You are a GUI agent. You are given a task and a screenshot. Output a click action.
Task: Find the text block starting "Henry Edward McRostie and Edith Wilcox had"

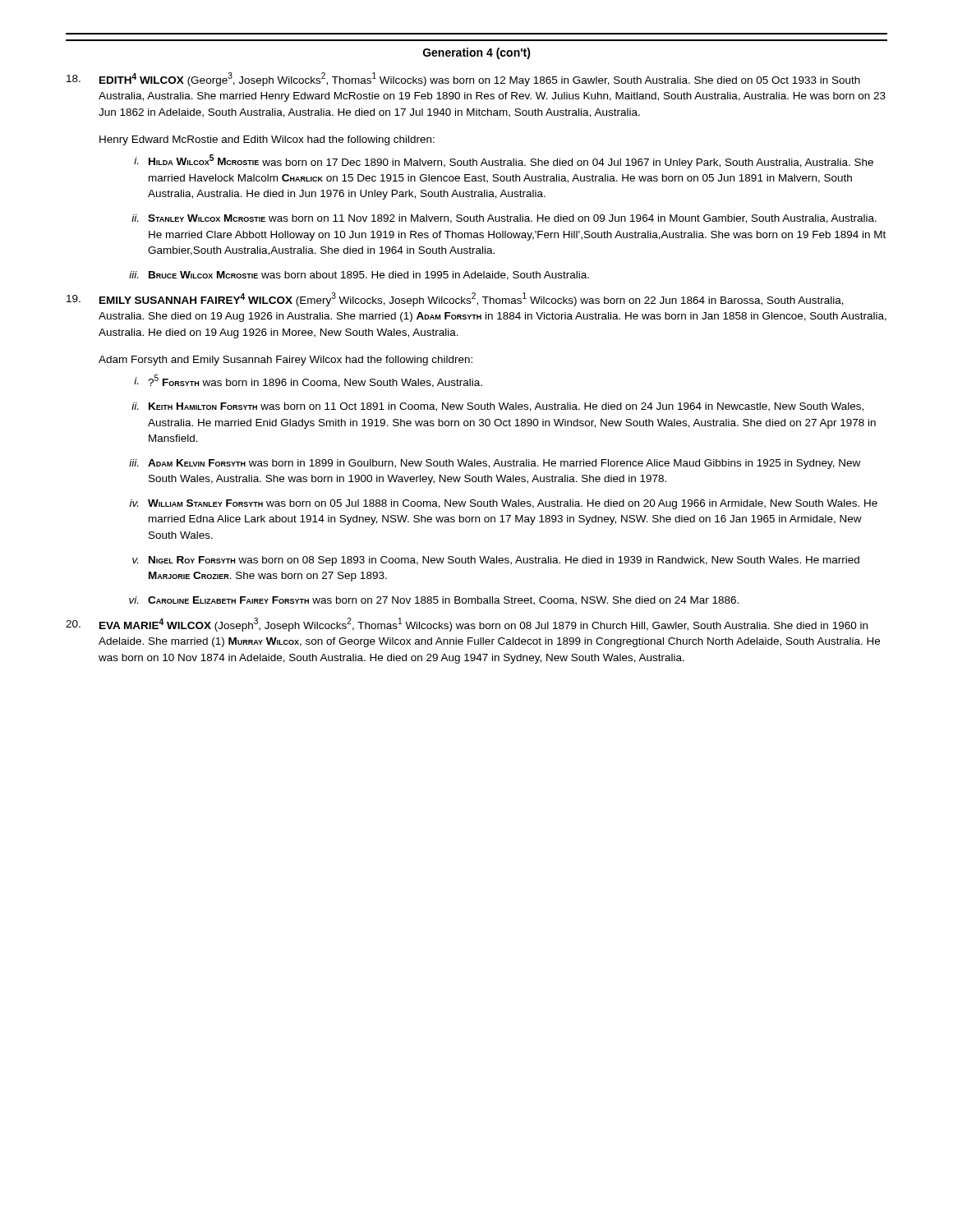point(267,139)
